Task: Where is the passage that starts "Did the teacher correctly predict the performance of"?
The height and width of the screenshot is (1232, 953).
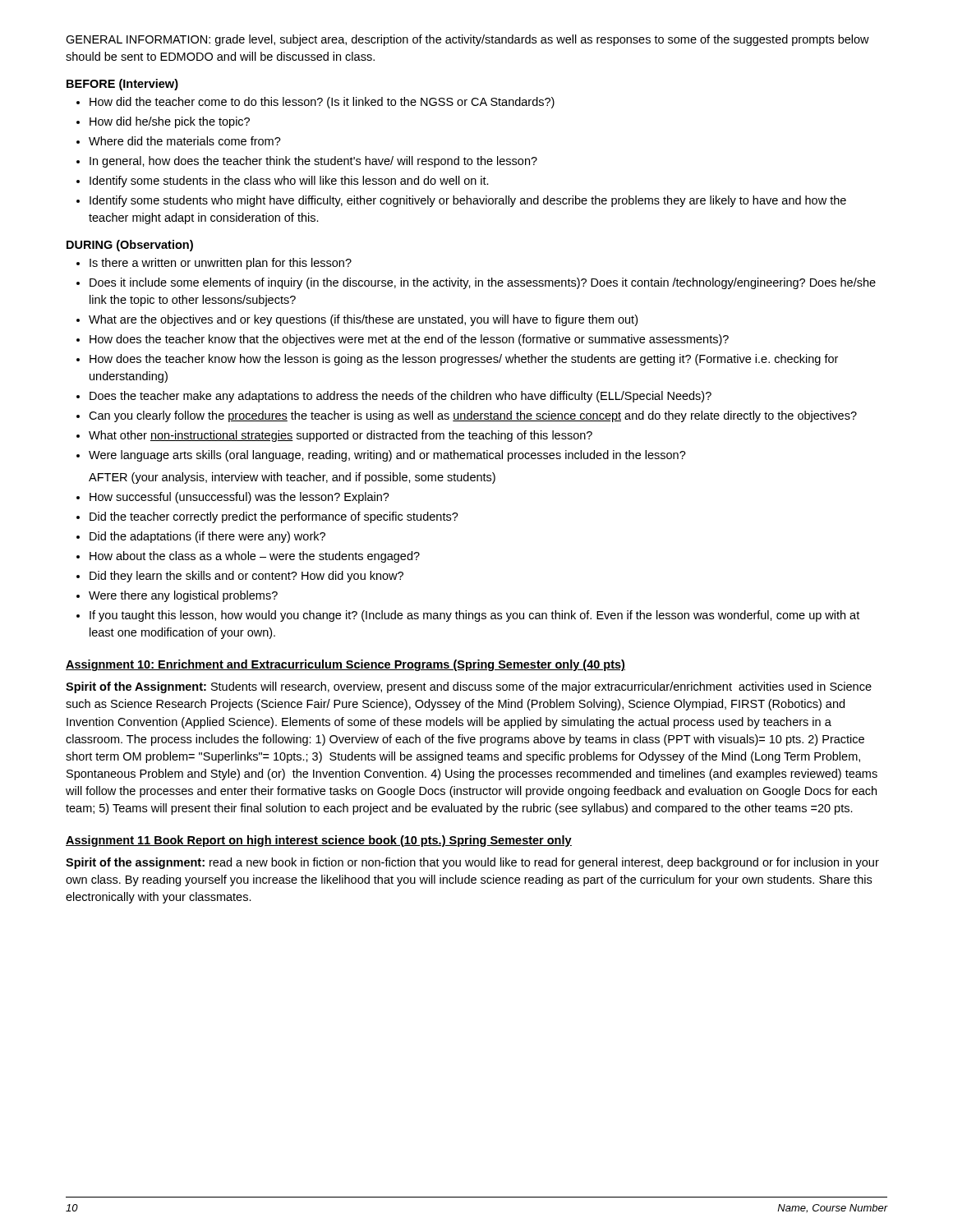Action: (x=273, y=517)
